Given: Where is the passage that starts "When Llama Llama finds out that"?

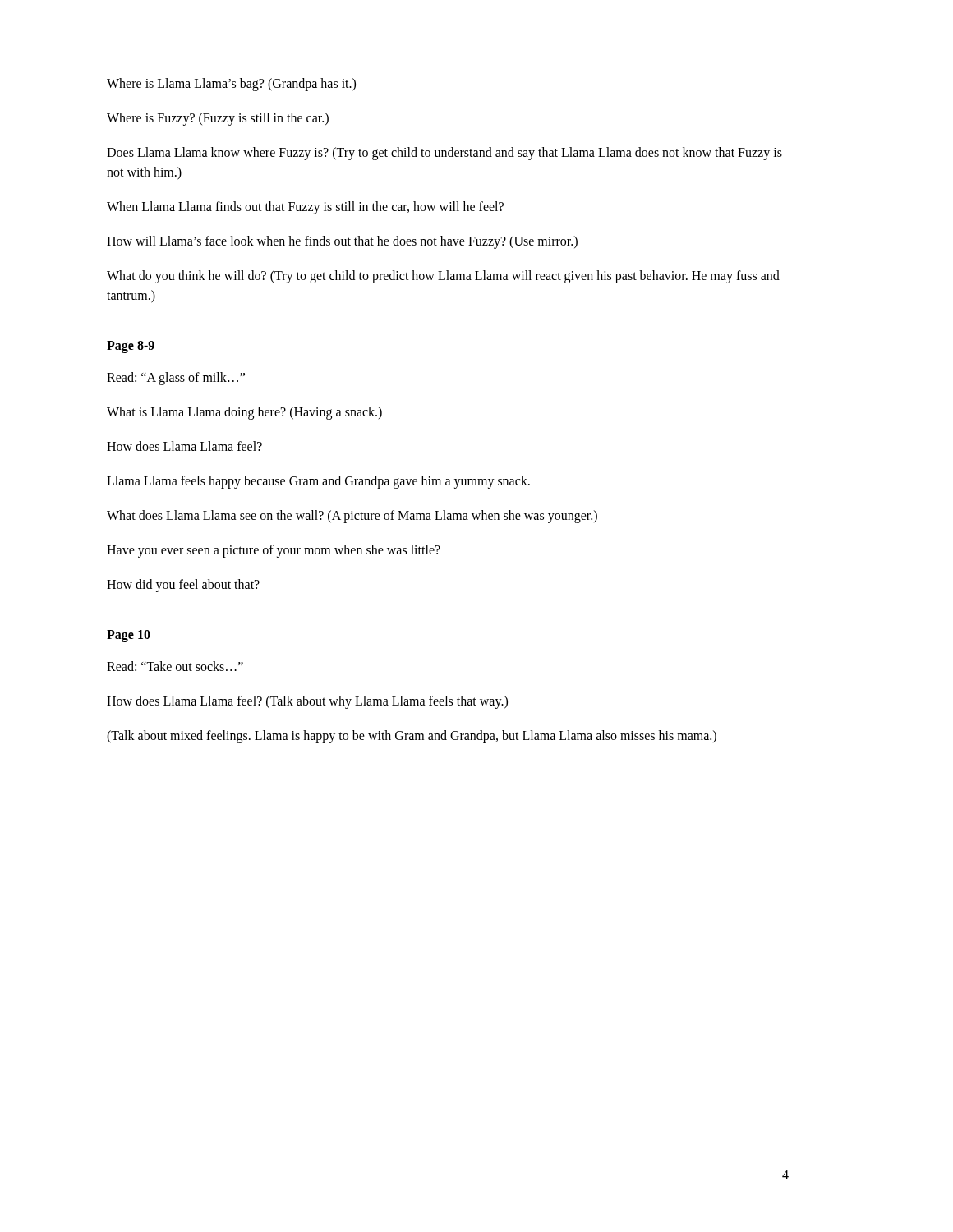Looking at the screenshot, I should coord(305,207).
